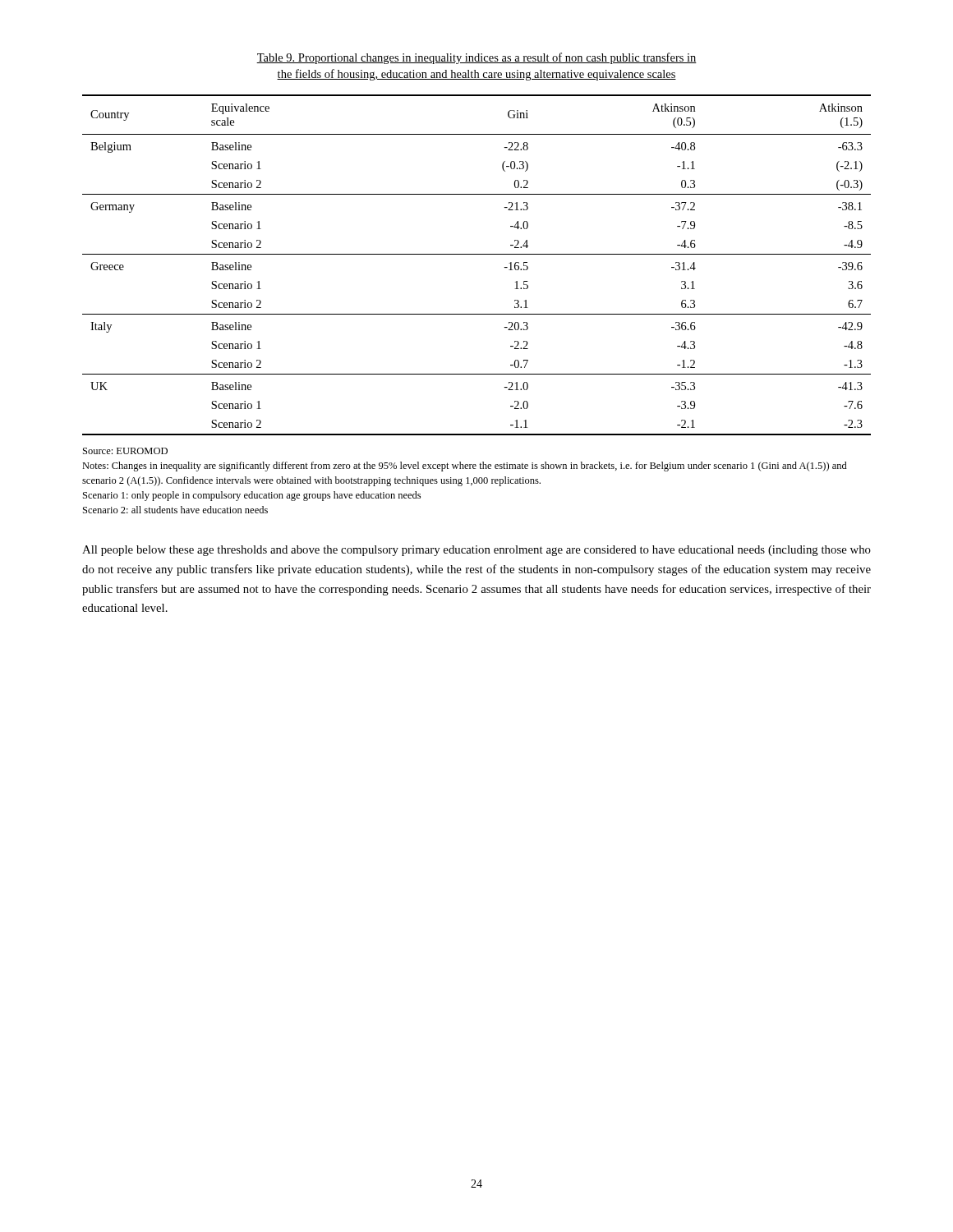Image resolution: width=953 pixels, height=1232 pixels.
Task: Point to the block beginning "All people below these age thresholds and"
Action: pos(476,579)
